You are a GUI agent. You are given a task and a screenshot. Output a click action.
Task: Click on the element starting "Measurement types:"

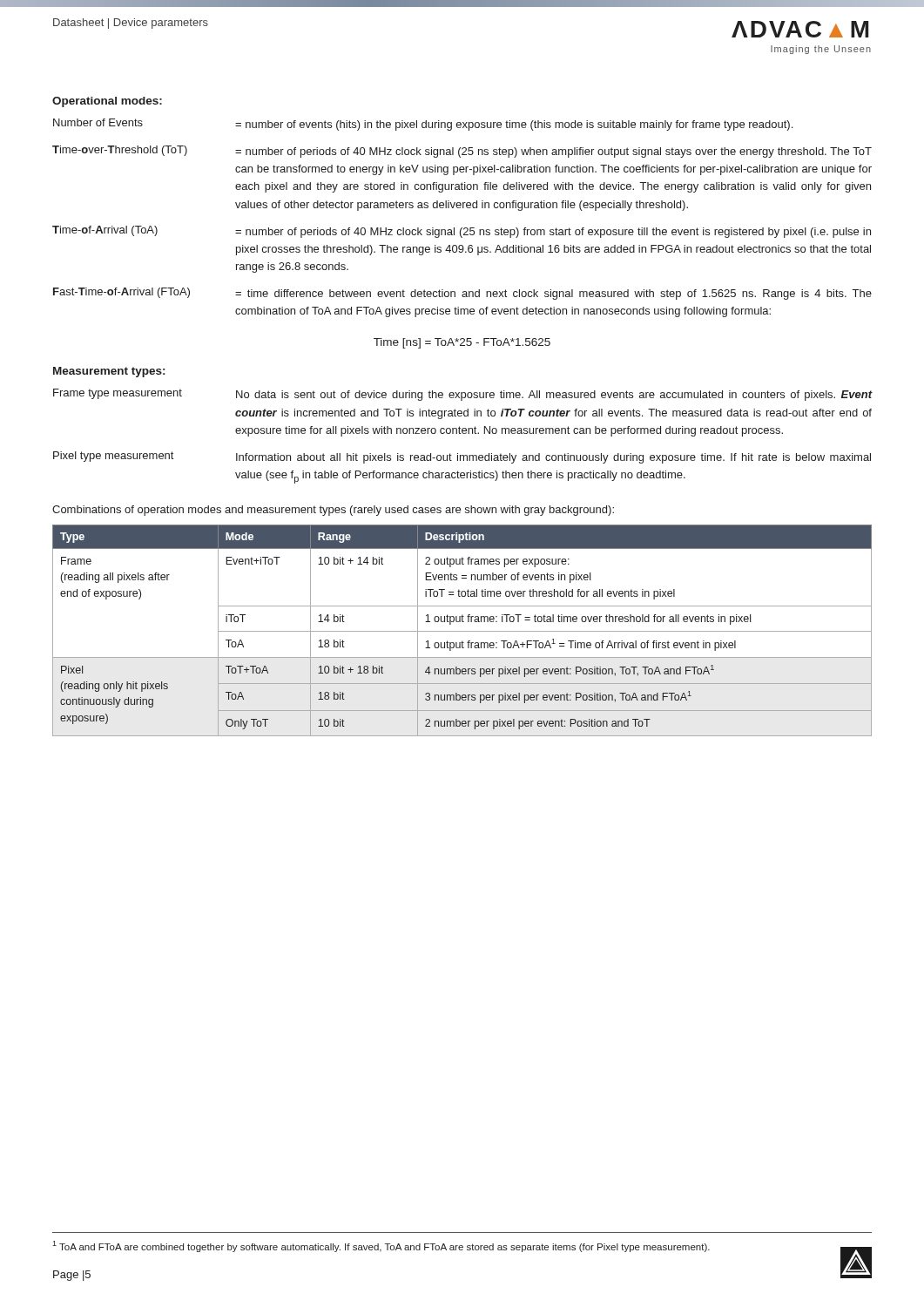pos(109,371)
